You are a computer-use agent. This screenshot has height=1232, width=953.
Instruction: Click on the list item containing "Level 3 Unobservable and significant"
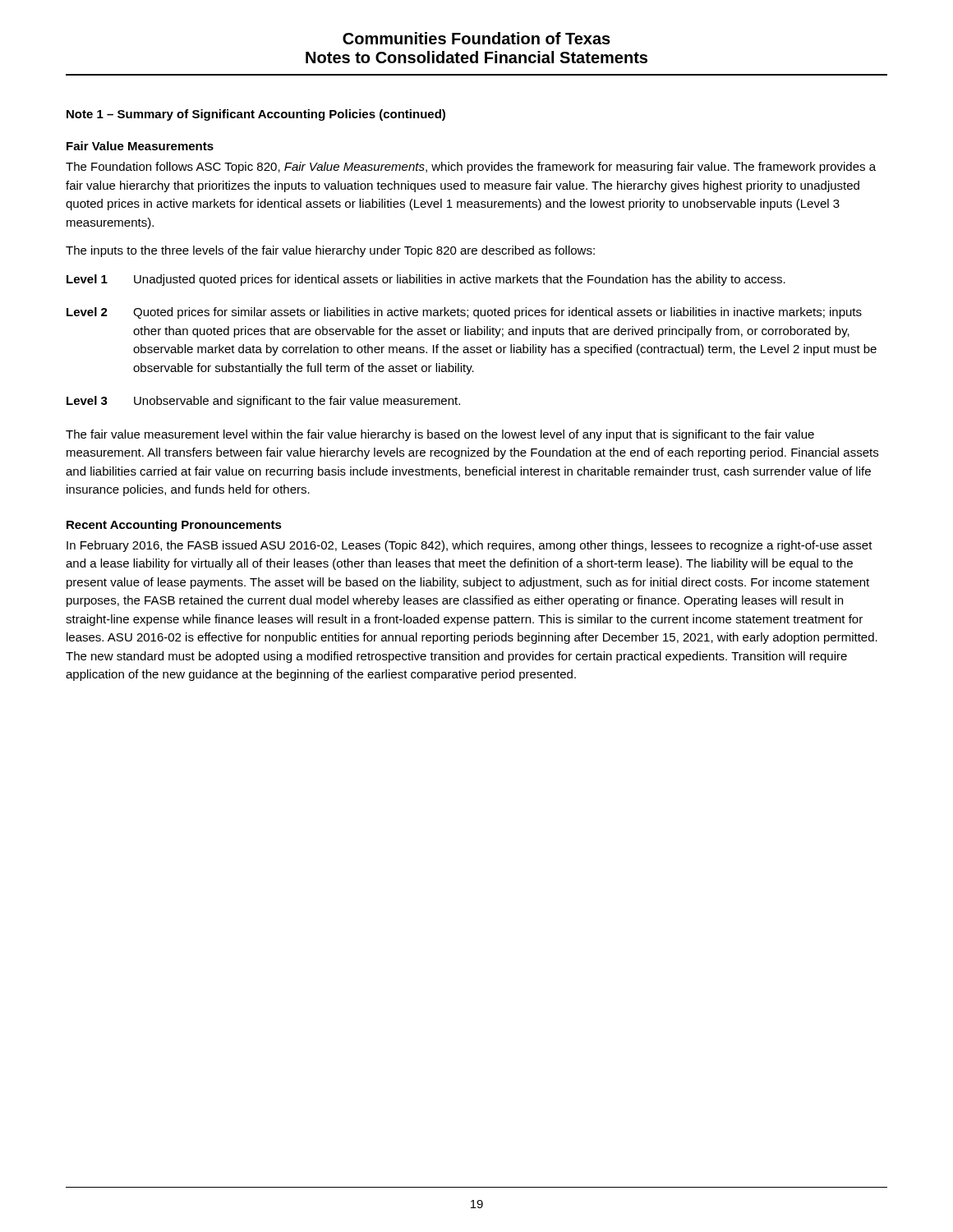coord(263,402)
